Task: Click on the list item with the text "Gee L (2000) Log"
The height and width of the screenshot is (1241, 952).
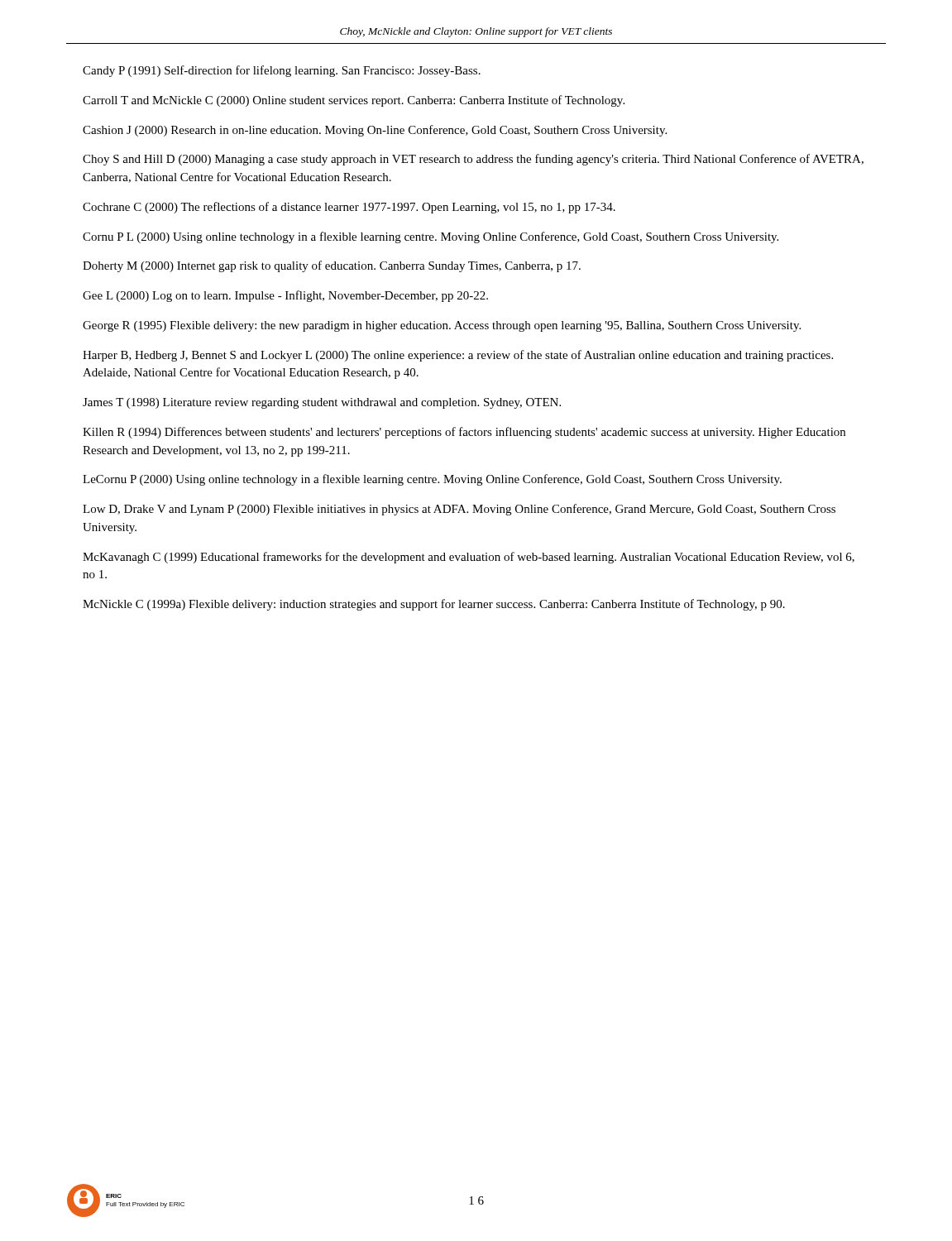Action: [286, 295]
